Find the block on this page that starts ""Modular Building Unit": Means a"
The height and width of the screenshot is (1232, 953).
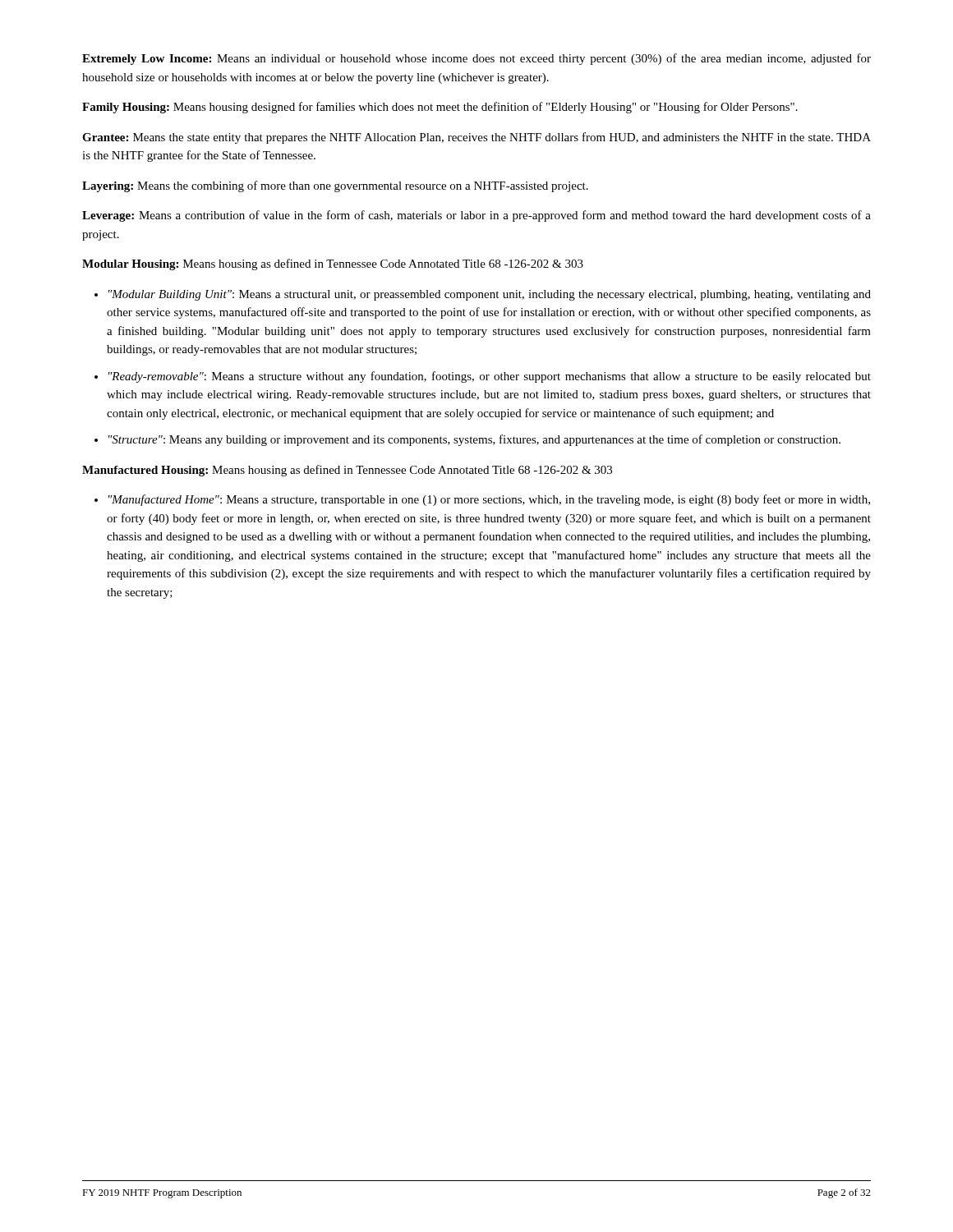pyautogui.click(x=489, y=321)
